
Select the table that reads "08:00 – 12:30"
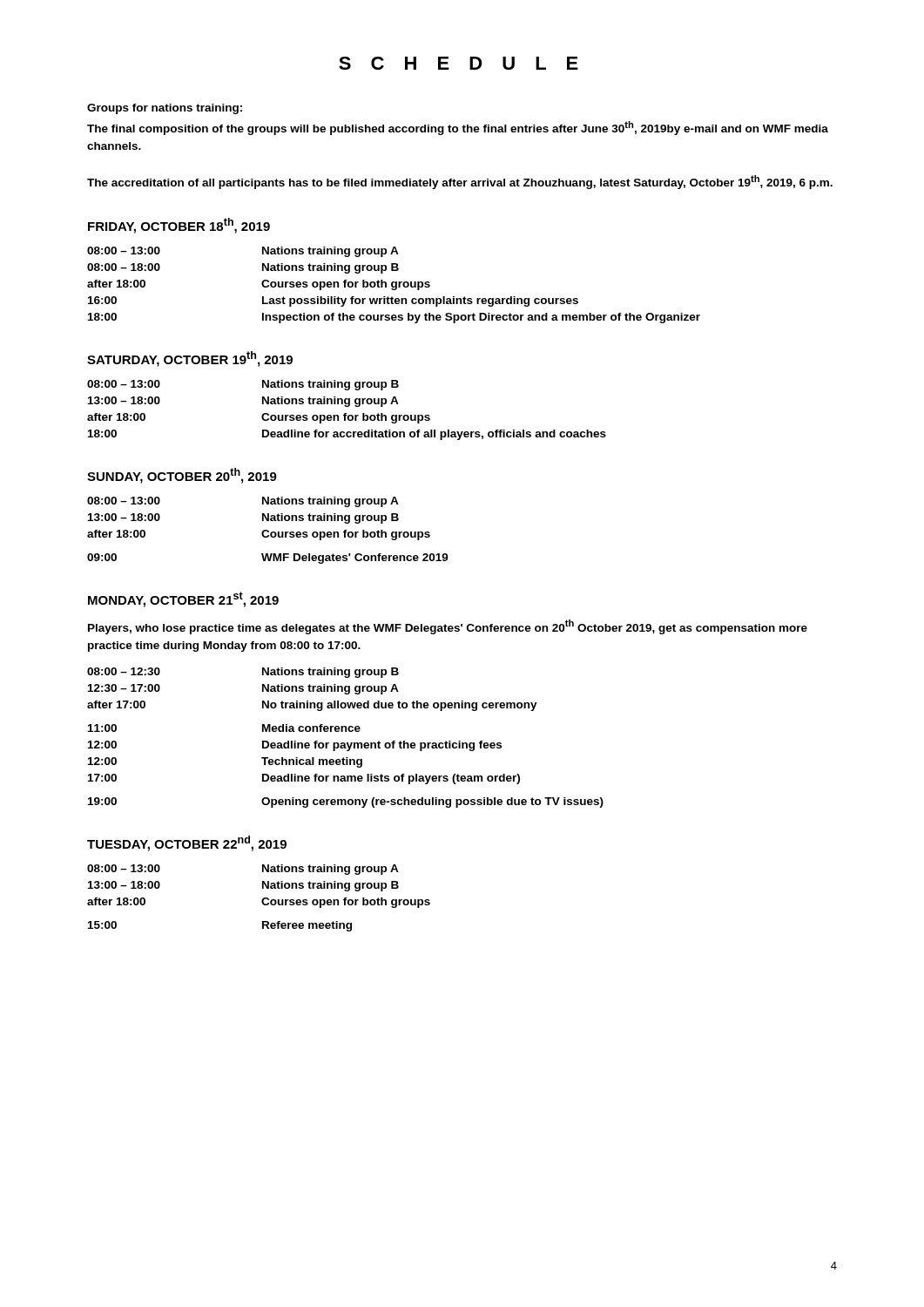(x=462, y=736)
